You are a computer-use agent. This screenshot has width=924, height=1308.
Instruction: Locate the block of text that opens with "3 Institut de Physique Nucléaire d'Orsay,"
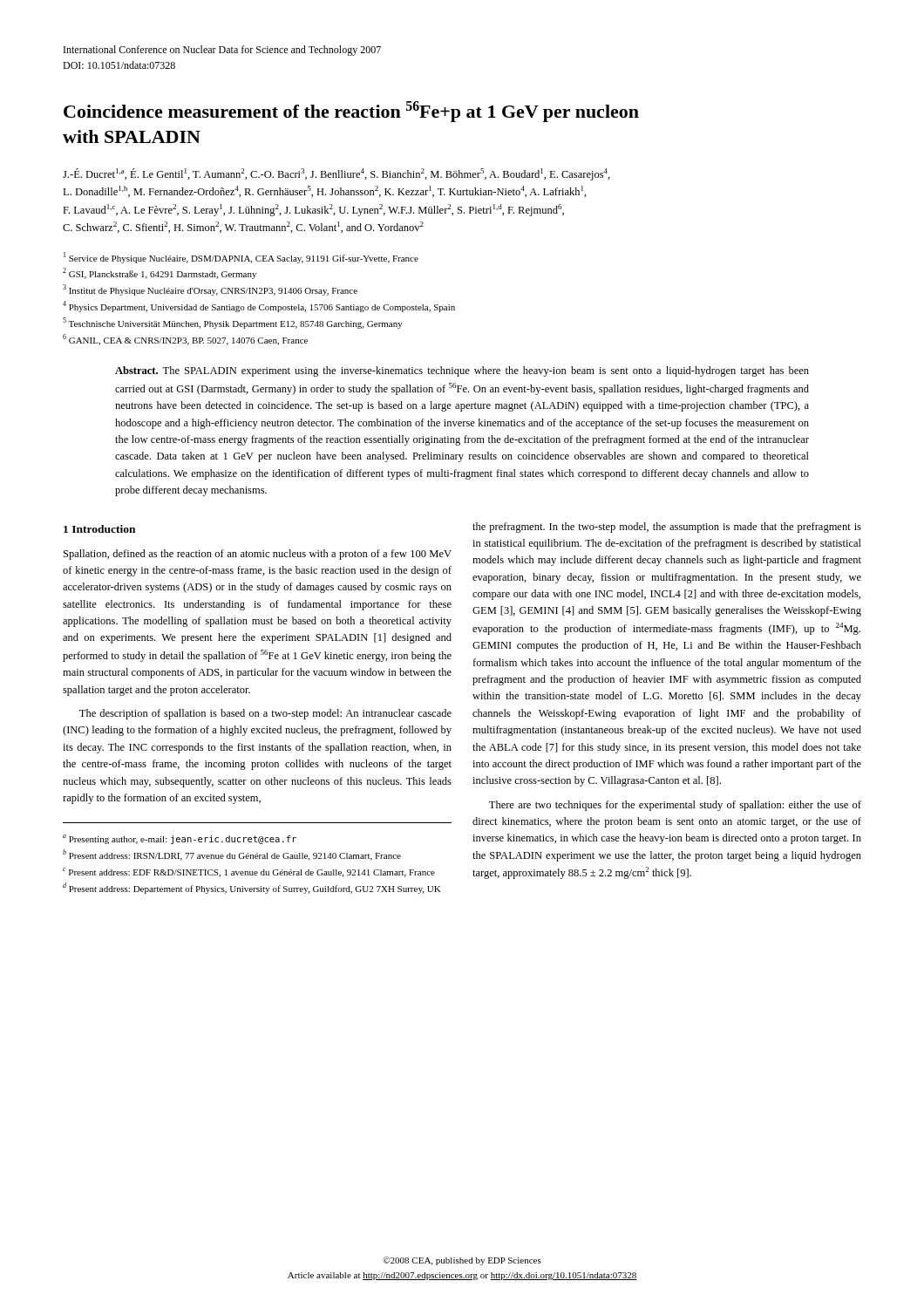click(x=210, y=290)
